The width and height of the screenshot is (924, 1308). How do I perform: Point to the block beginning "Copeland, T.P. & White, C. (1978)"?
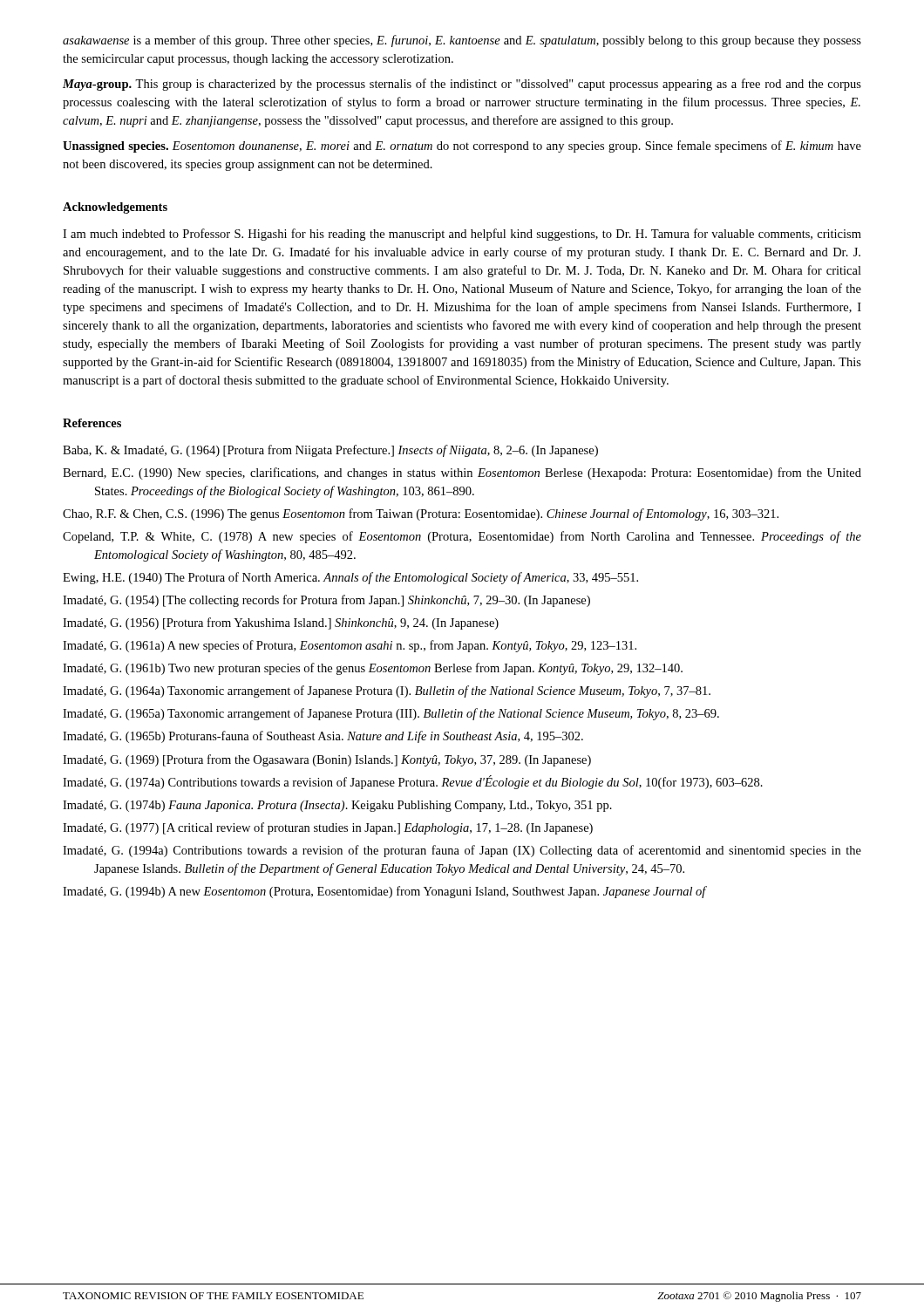coord(462,546)
